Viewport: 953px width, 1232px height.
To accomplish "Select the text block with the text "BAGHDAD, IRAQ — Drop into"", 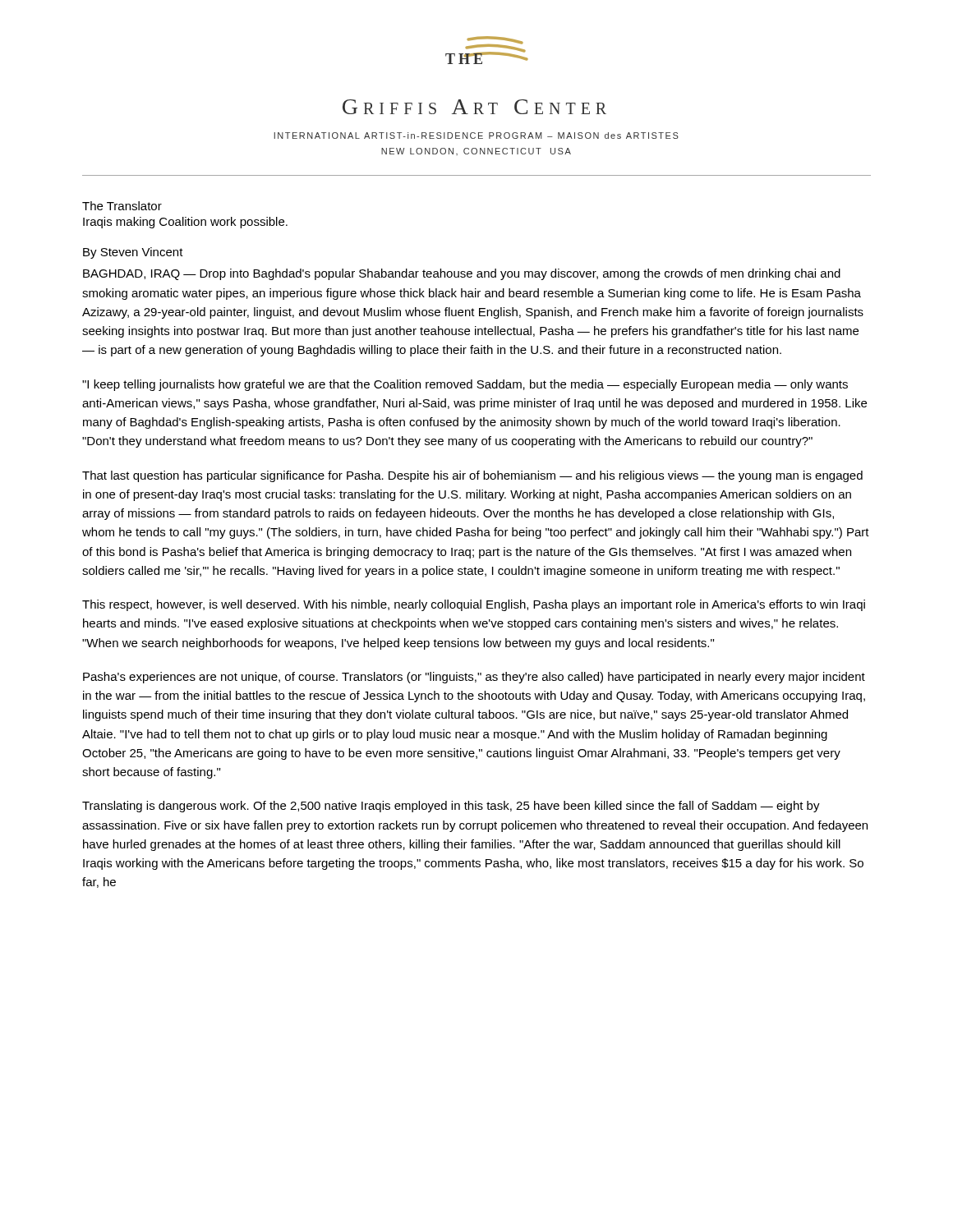I will click(x=473, y=312).
